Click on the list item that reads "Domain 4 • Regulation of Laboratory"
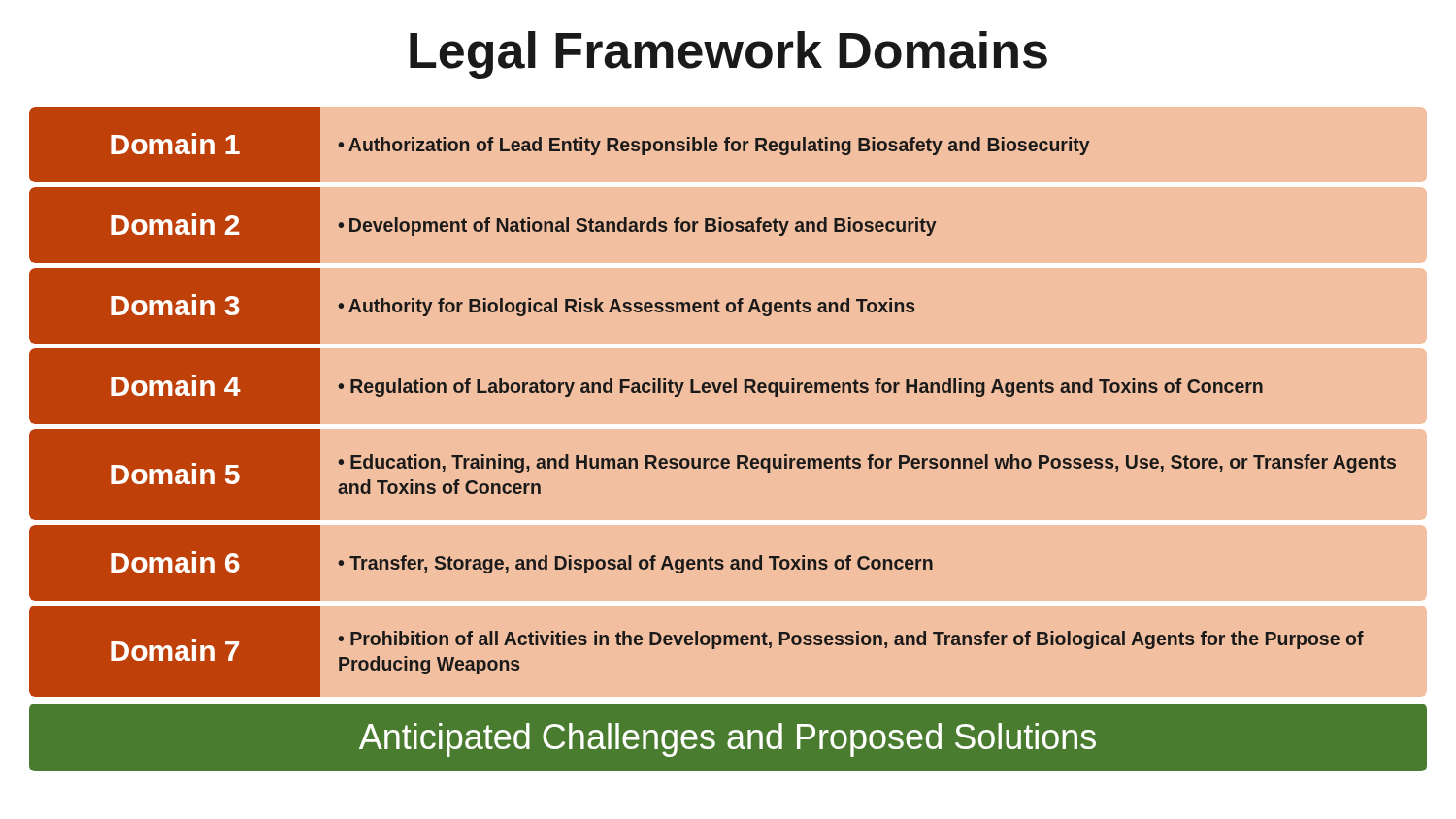The height and width of the screenshot is (819, 1456). [x=728, y=386]
